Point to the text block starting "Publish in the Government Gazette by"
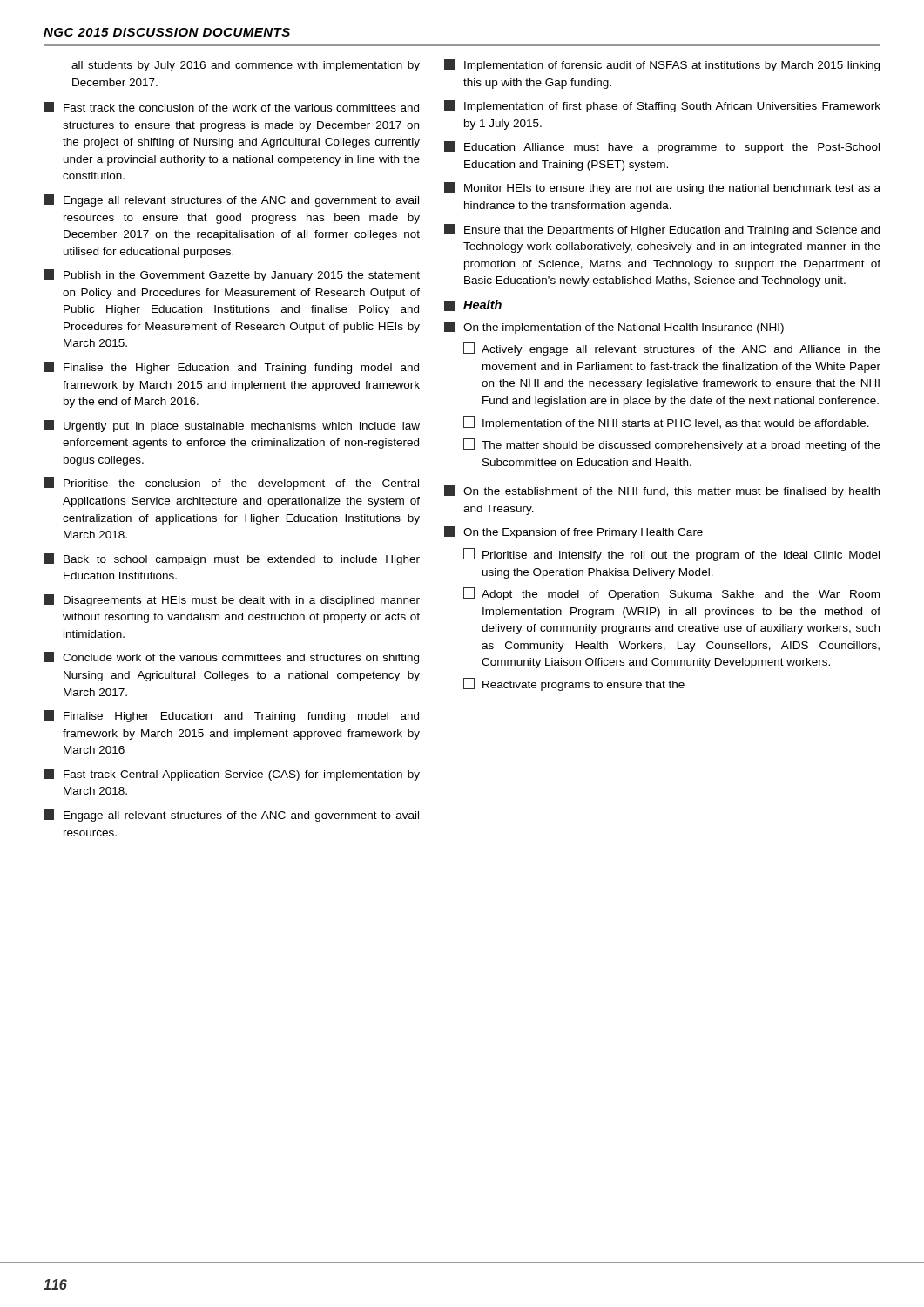 pos(232,309)
